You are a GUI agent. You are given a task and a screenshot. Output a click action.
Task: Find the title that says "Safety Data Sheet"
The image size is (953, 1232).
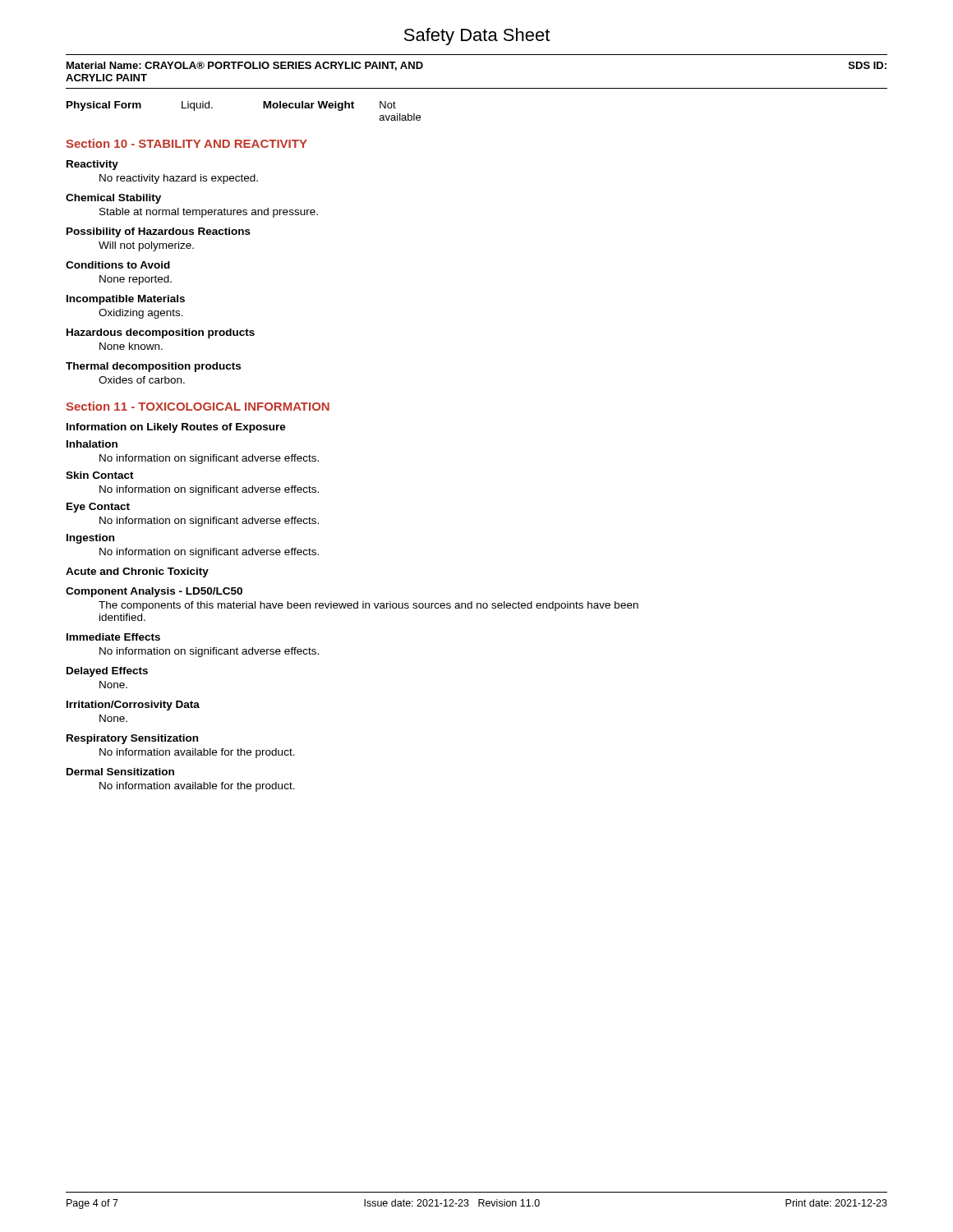coord(476,35)
